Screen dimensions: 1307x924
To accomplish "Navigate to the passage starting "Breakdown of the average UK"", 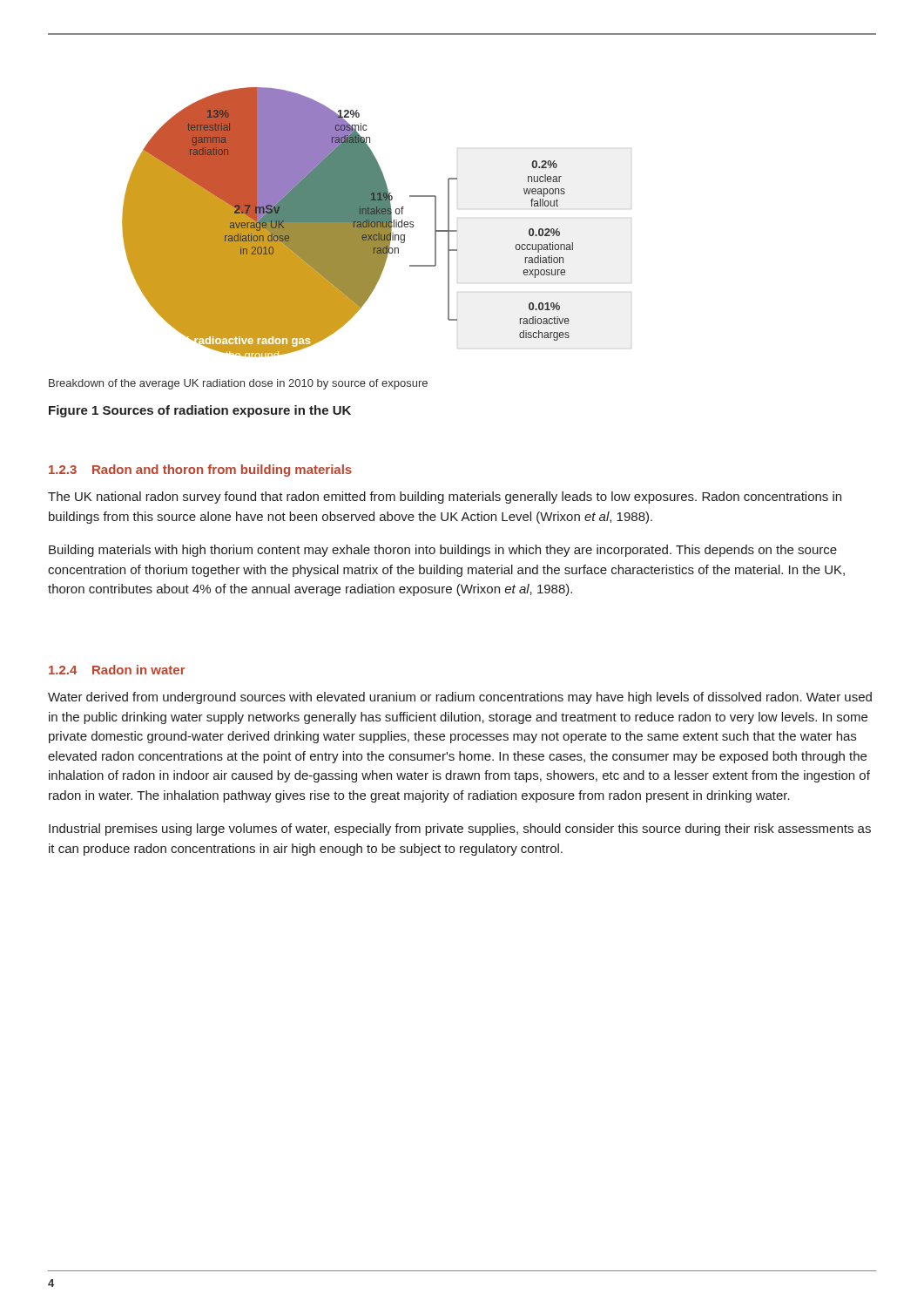I will [x=238, y=383].
